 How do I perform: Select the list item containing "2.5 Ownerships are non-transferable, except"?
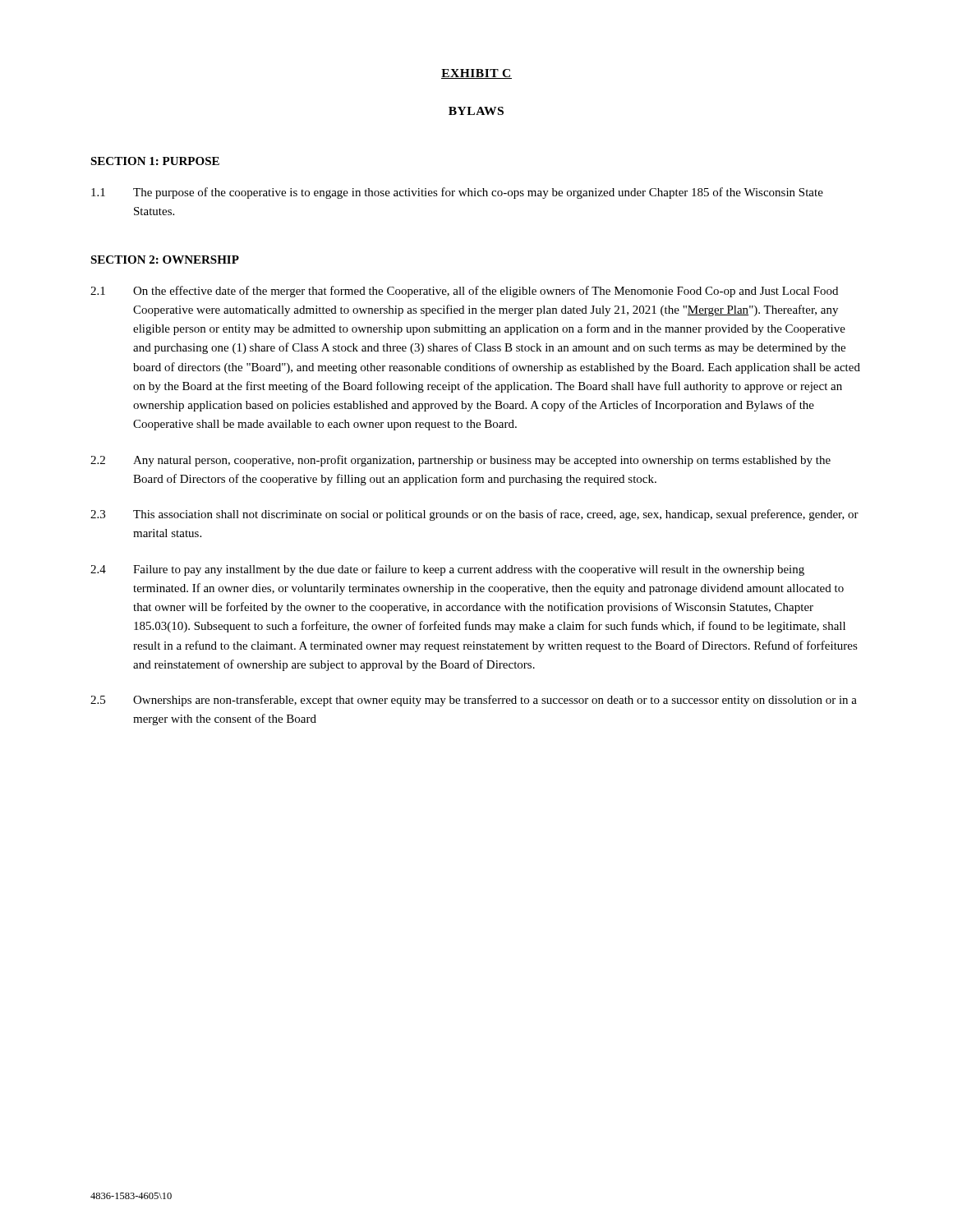coord(476,710)
